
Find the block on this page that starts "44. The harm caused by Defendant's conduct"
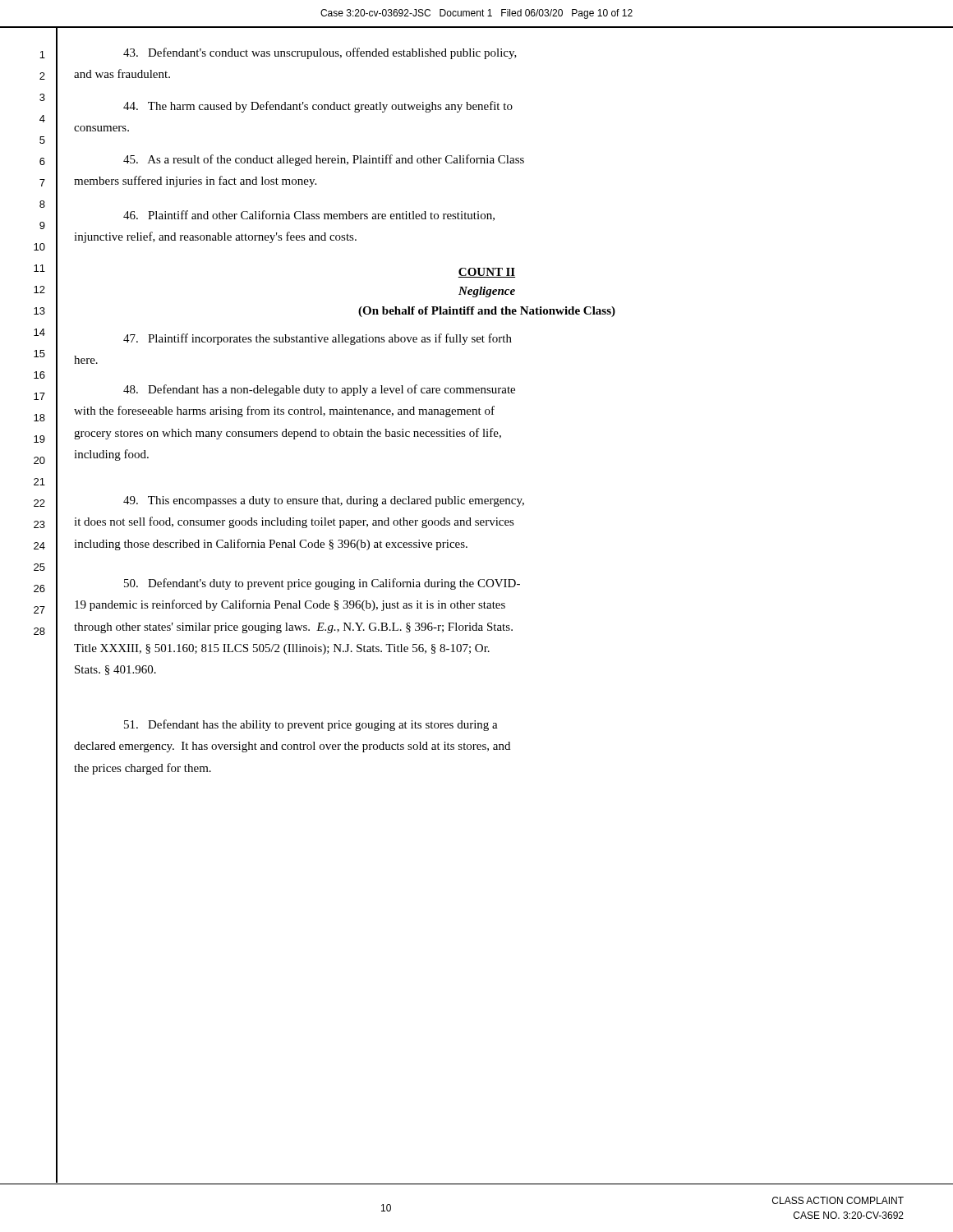coord(487,117)
